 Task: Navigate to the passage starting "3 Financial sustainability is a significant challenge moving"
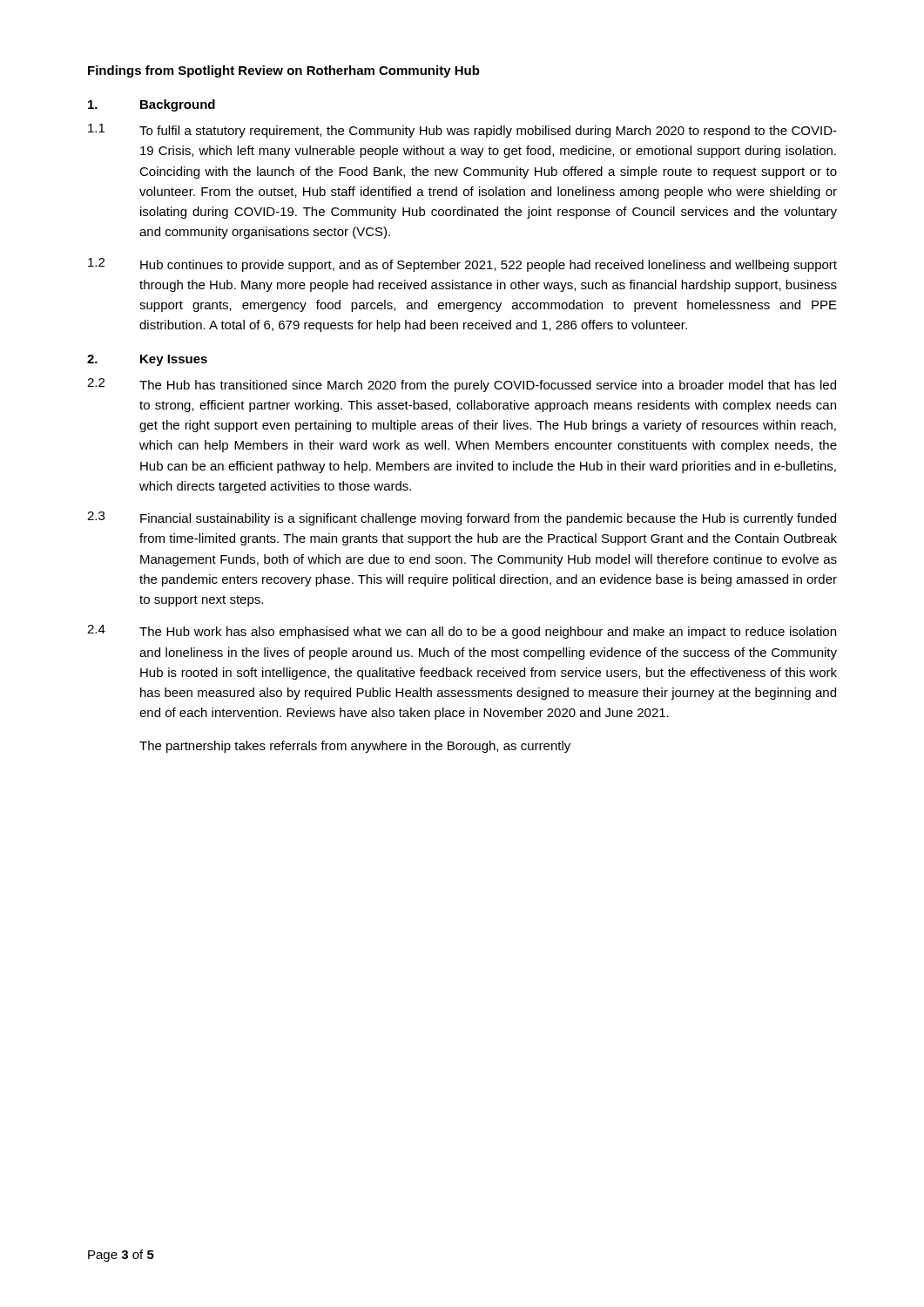462,559
